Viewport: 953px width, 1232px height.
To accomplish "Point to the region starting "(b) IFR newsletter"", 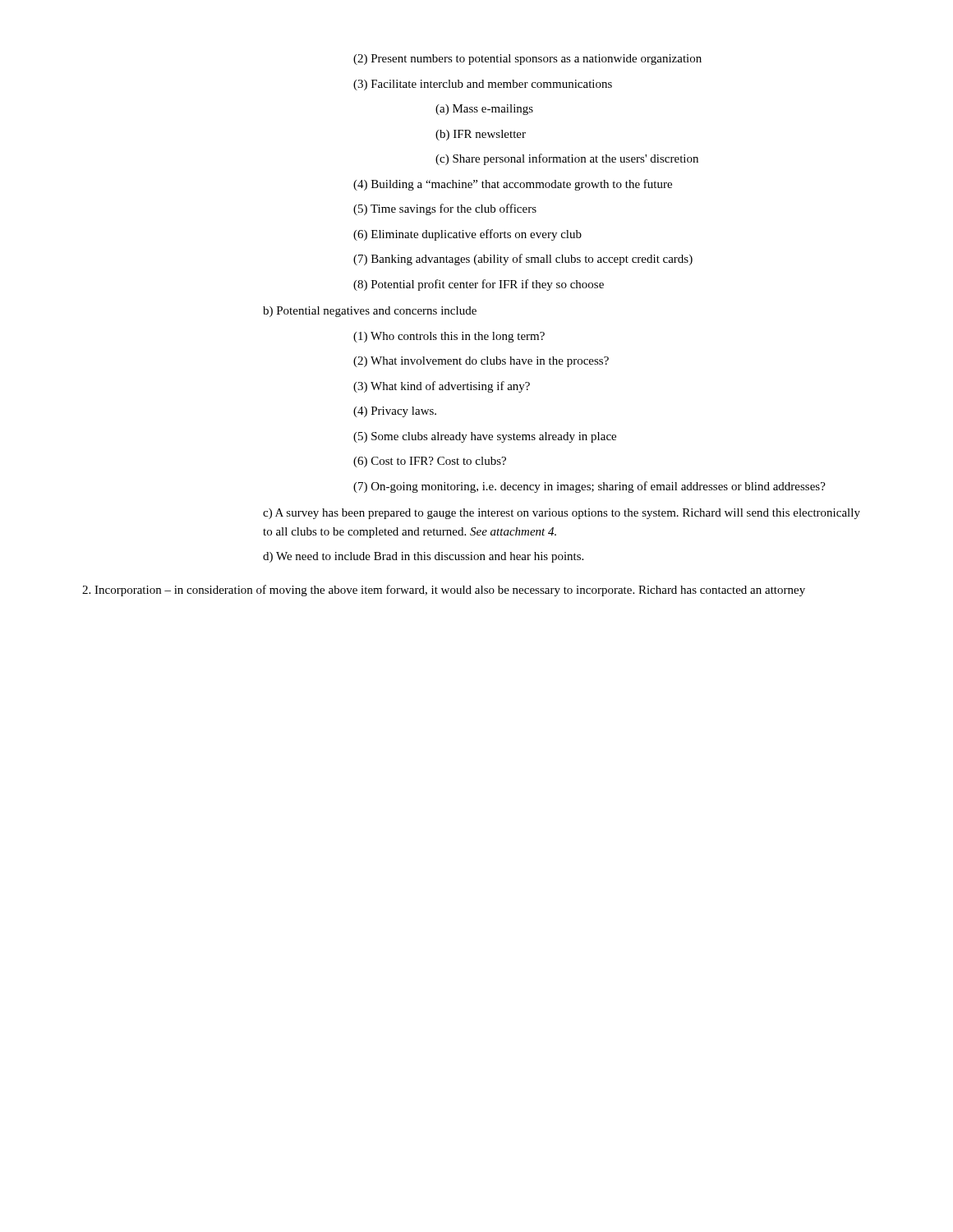I will 481,133.
